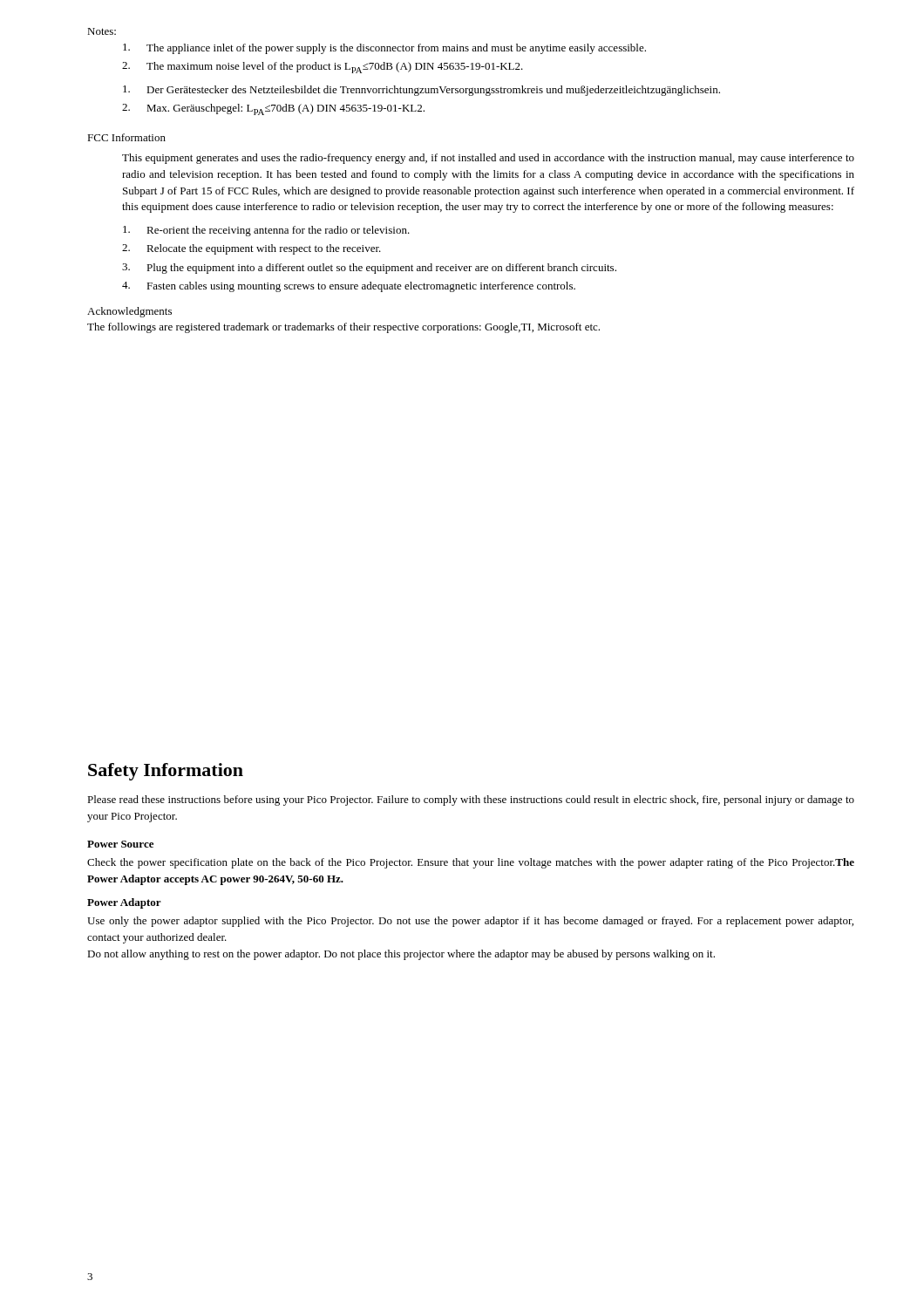Navigate to the element starting "This equipment generates and"

[x=488, y=182]
